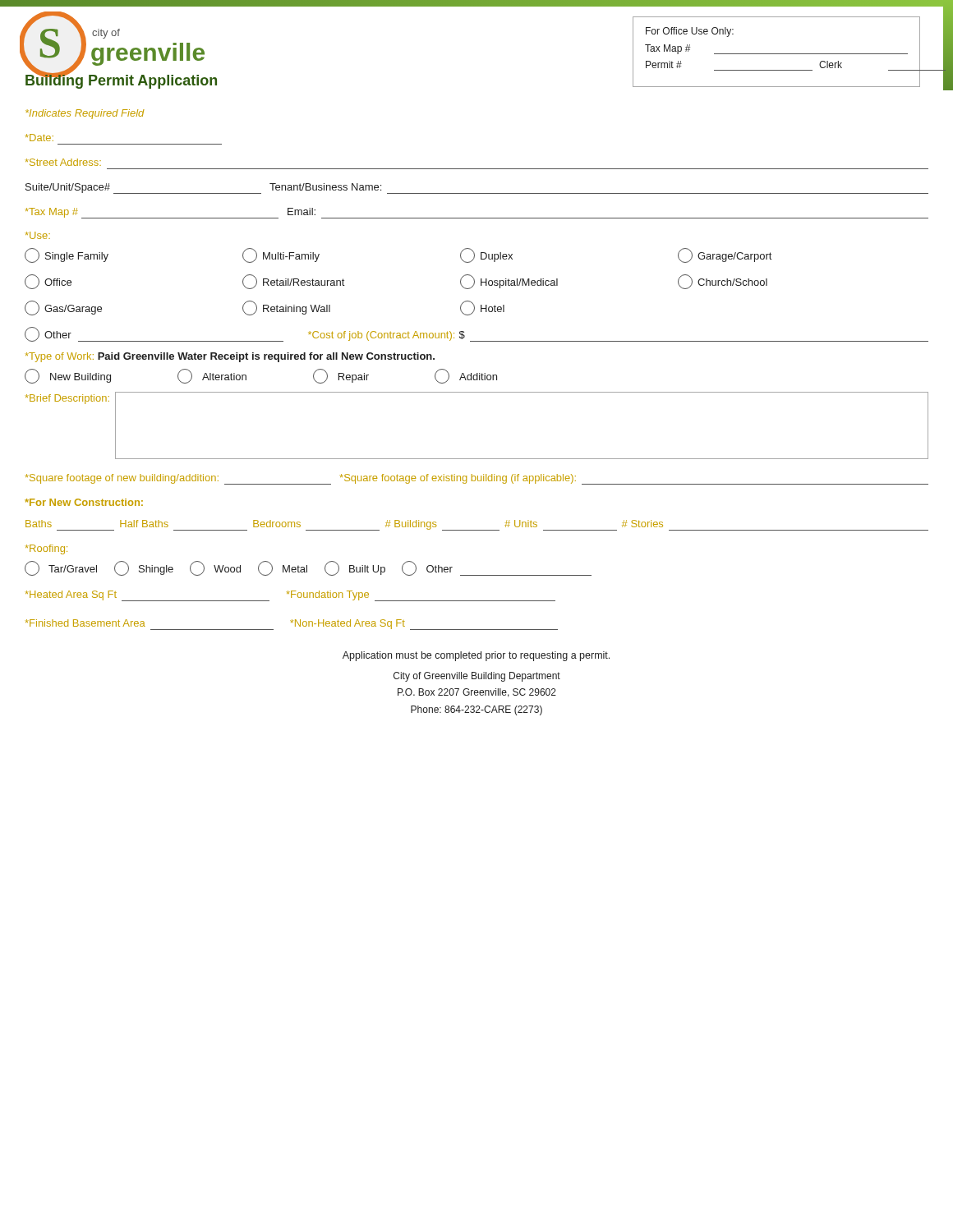Find the element starting "For Office Use Only: Tax Map # Permit"

click(776, 48)
